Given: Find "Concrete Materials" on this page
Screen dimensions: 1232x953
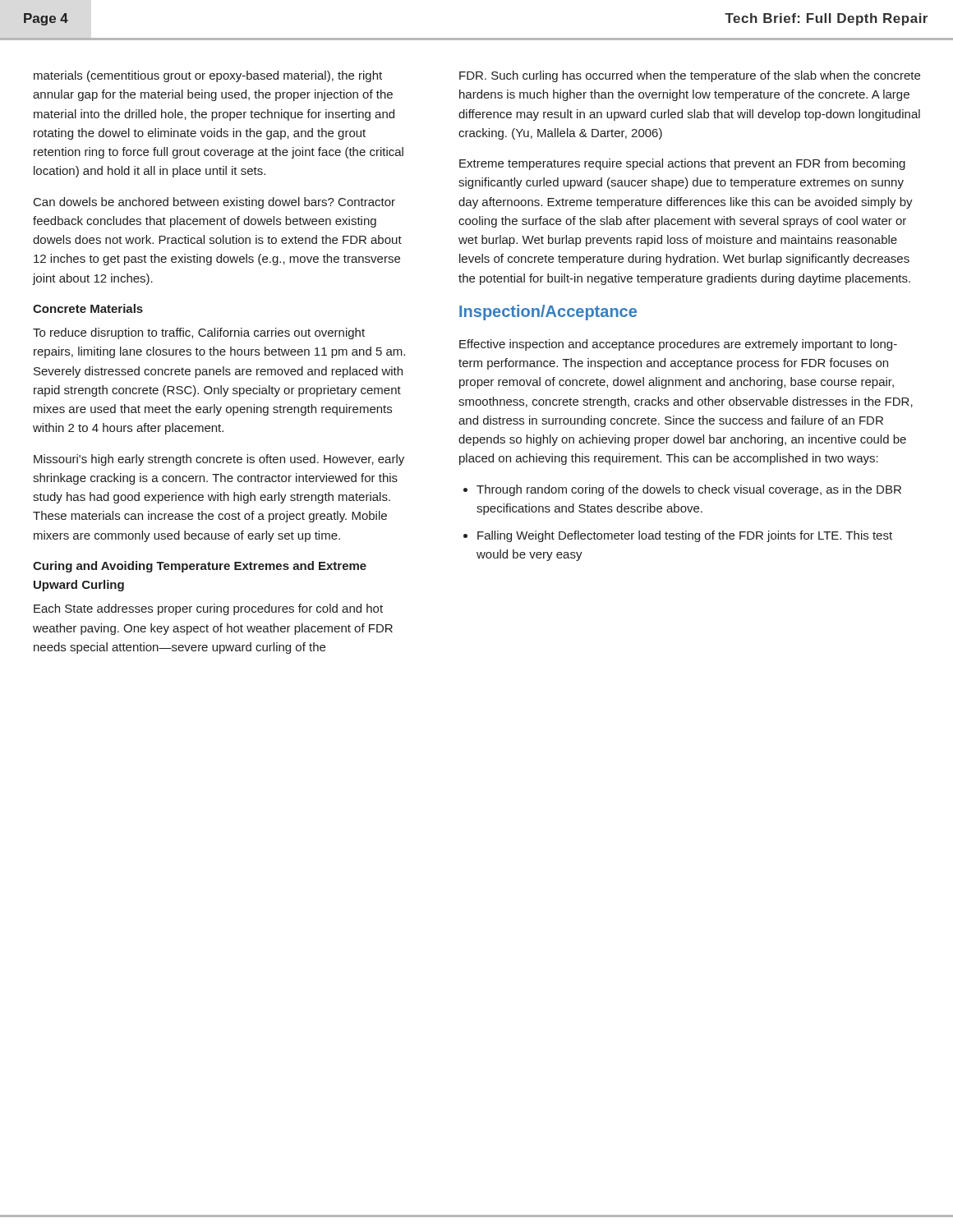Looking at the screenshot, I should tap(88, 308).
